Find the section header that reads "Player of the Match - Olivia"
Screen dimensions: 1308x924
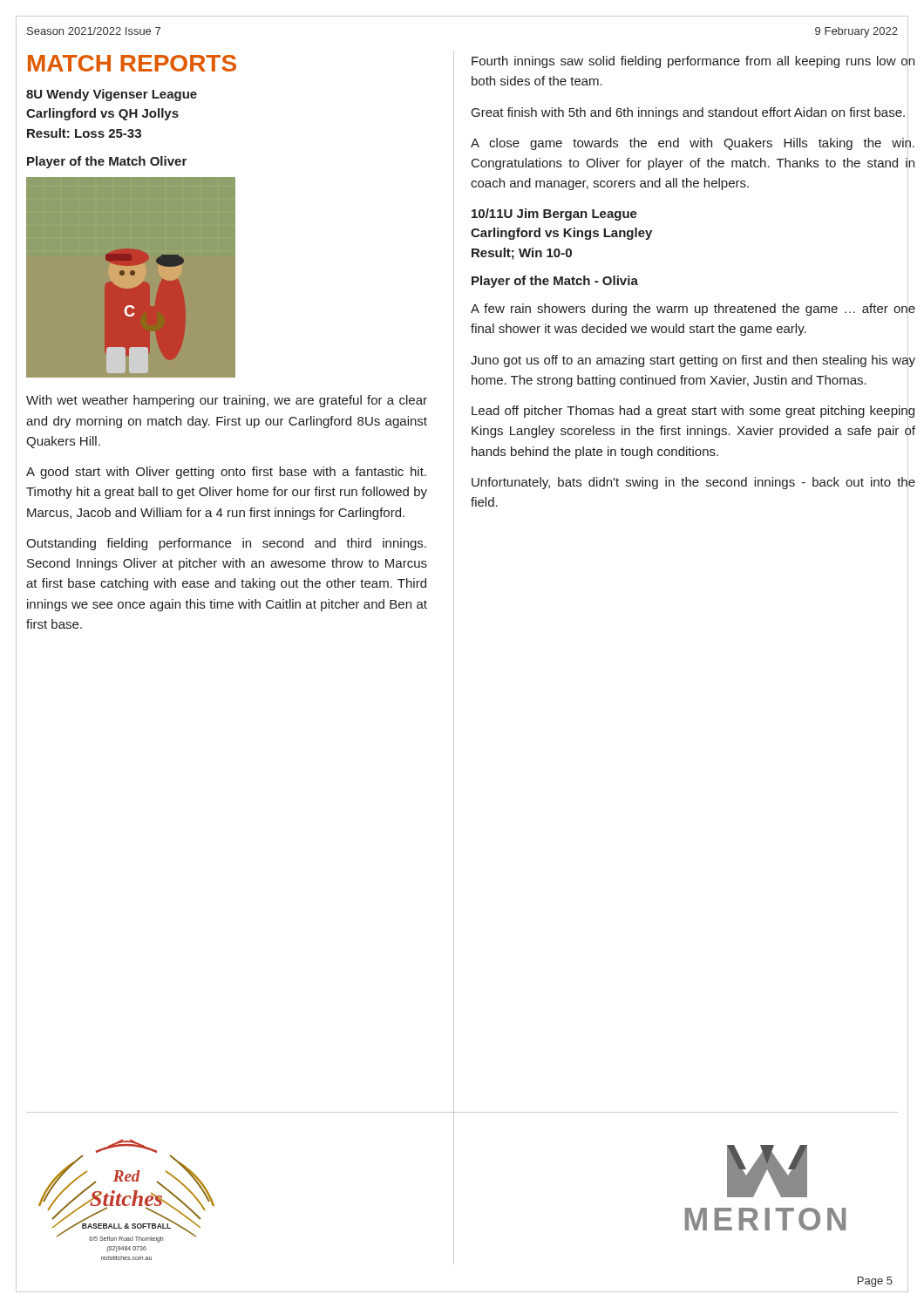point(554,280)
